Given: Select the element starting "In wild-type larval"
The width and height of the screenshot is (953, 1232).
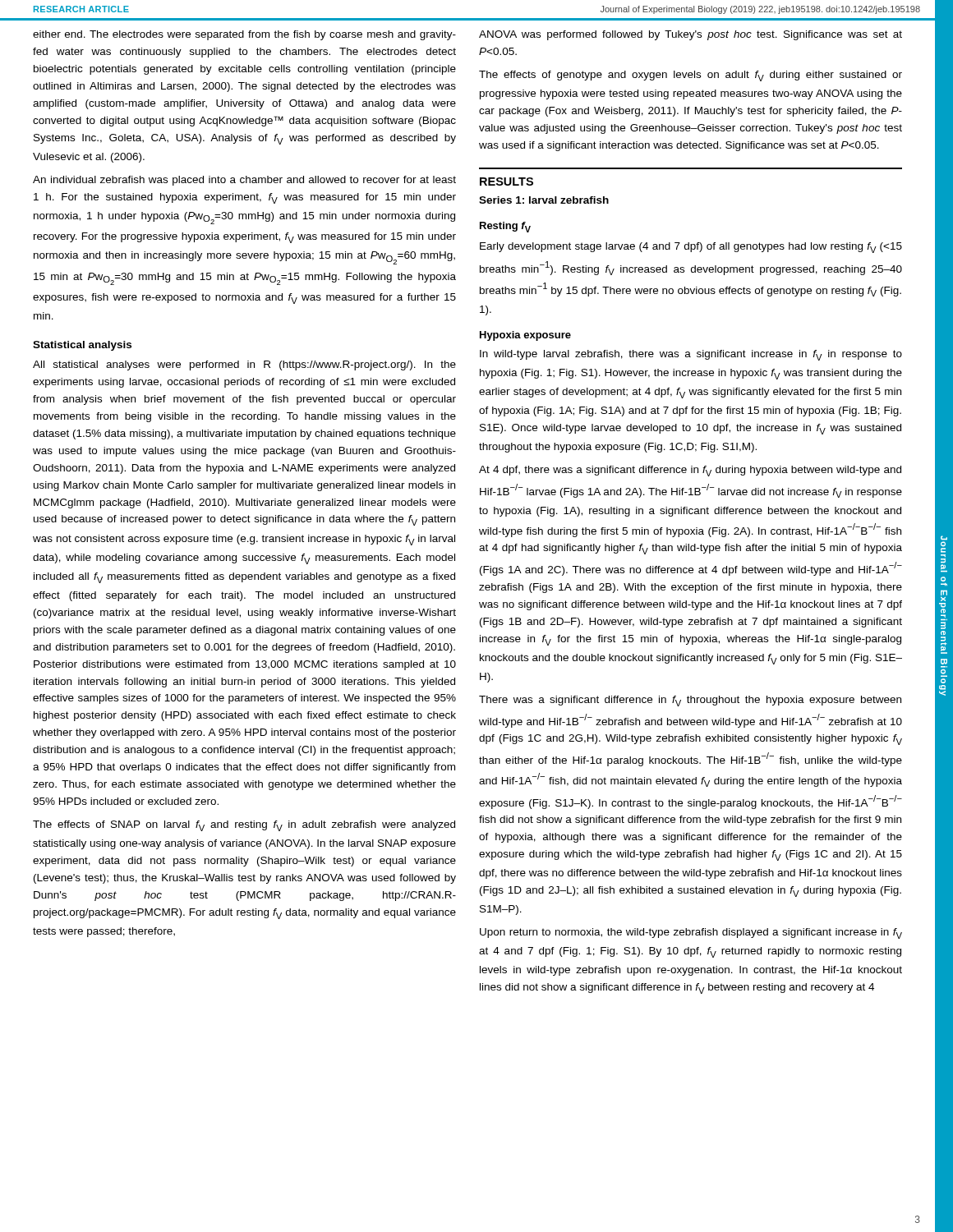Looking at the screenshot, I should point(691,401).
